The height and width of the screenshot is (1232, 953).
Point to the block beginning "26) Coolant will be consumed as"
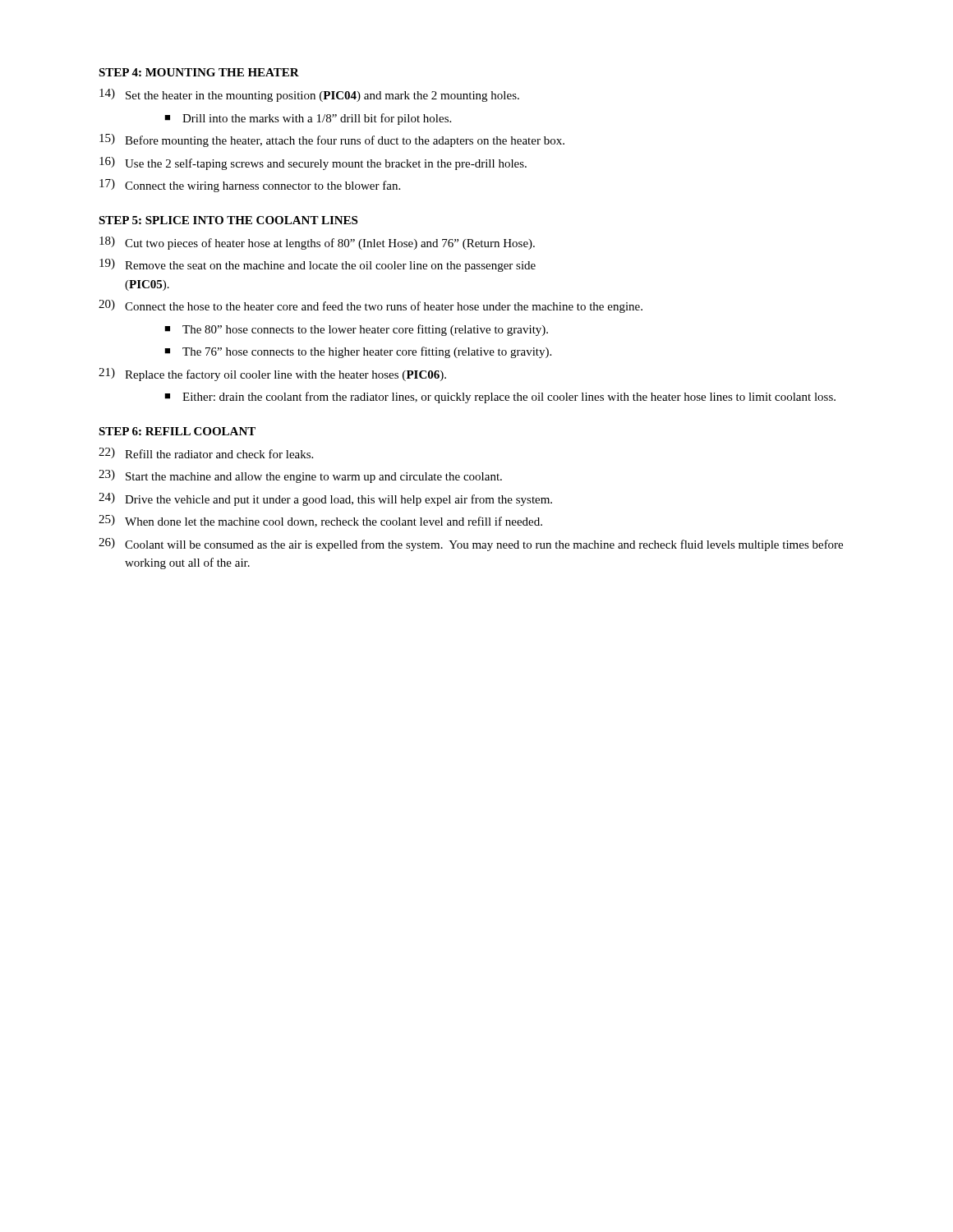(x=476, y=554)
